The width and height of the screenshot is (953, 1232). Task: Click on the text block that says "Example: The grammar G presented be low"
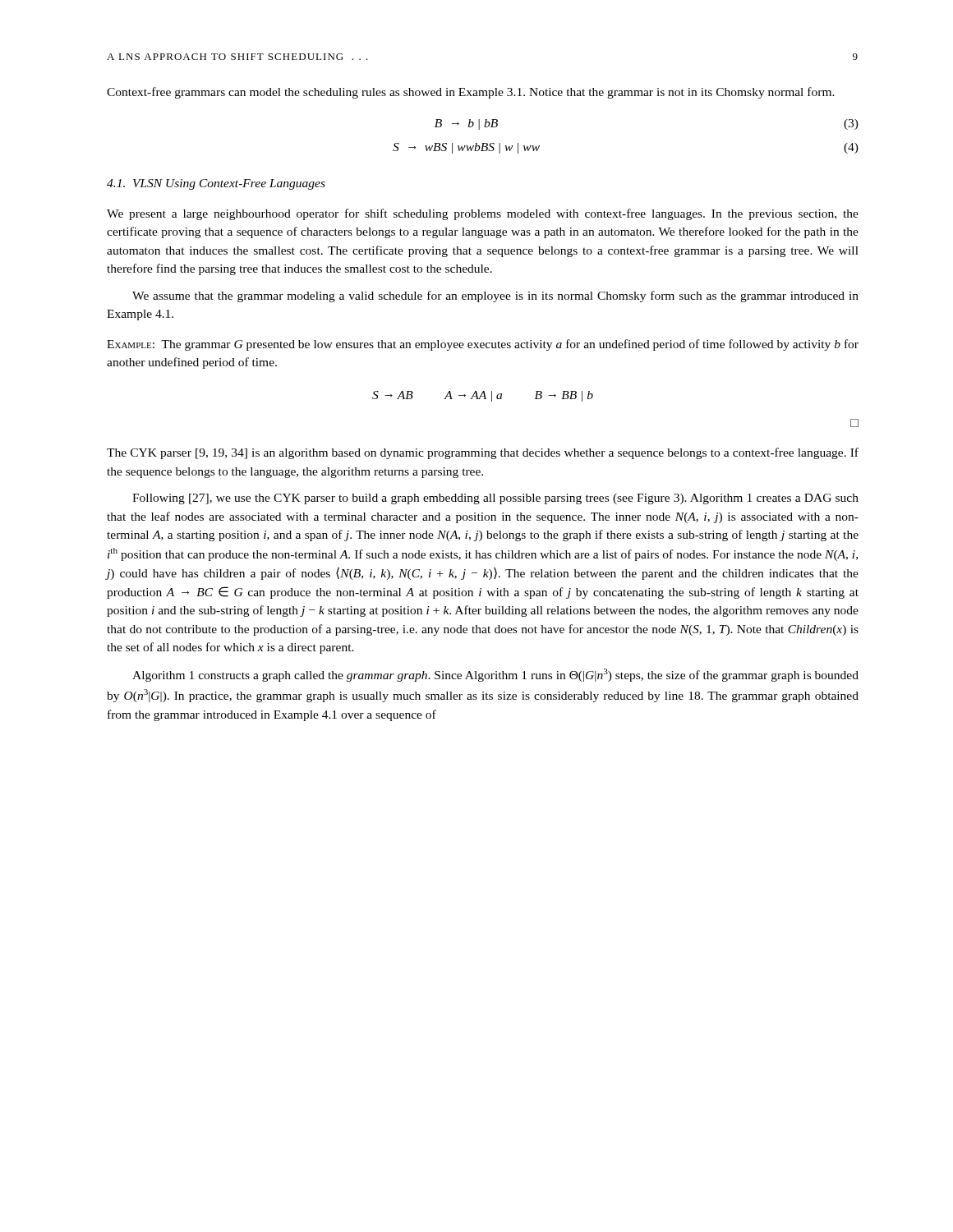click(483, 353)
